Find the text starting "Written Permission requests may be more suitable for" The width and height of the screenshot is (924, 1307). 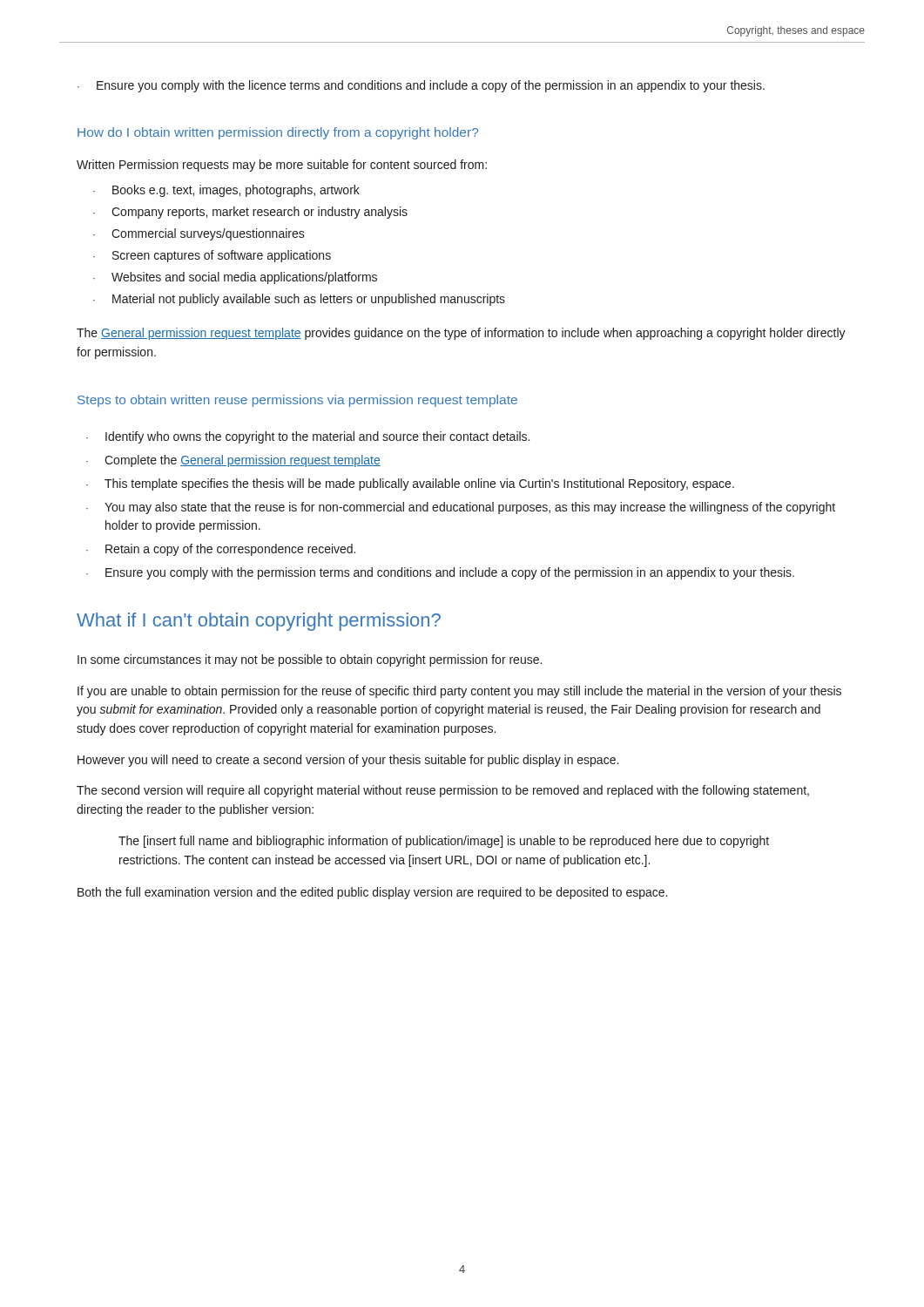(x=282, y=164)
